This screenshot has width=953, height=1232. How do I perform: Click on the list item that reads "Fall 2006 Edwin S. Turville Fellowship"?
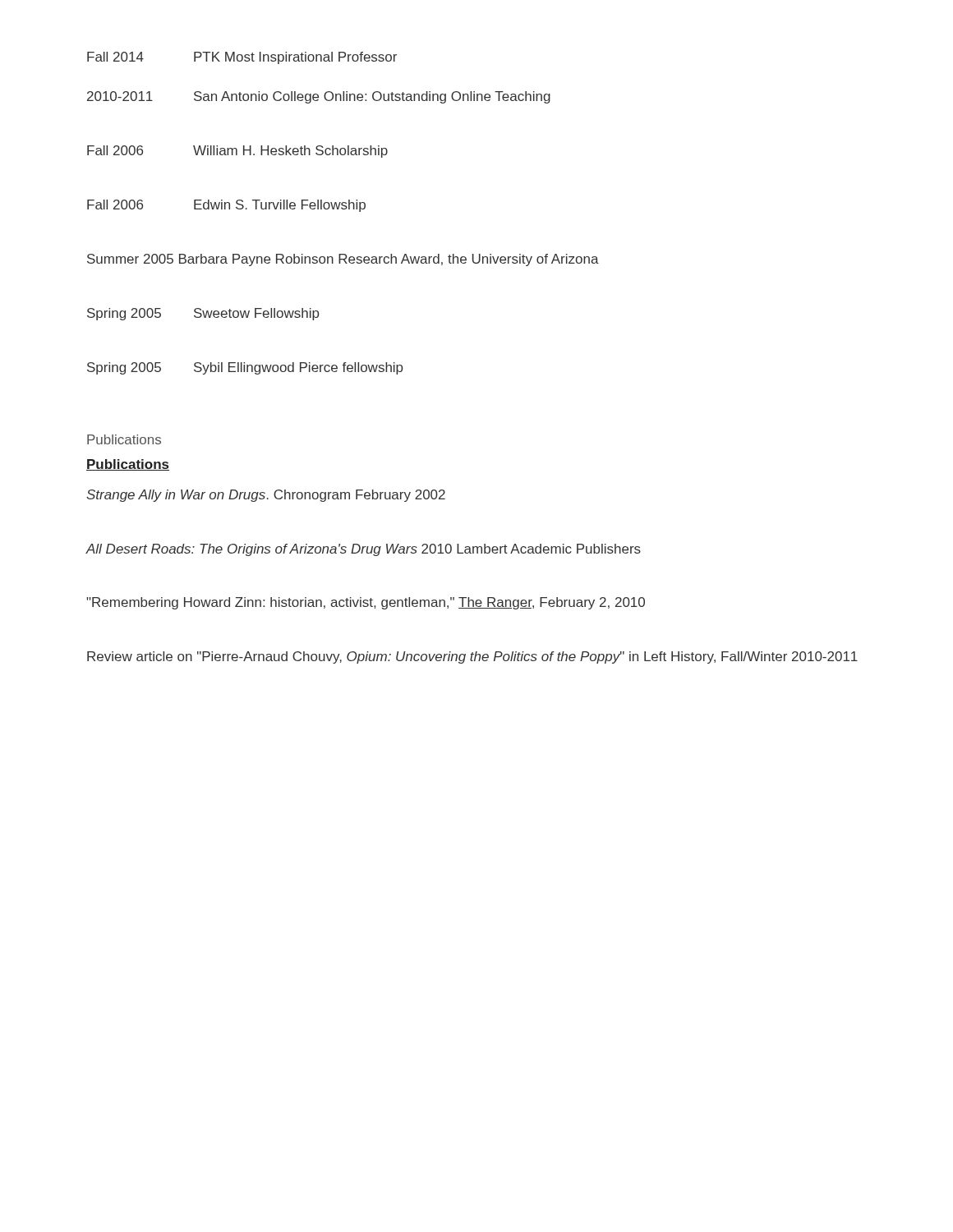(226, 206)
